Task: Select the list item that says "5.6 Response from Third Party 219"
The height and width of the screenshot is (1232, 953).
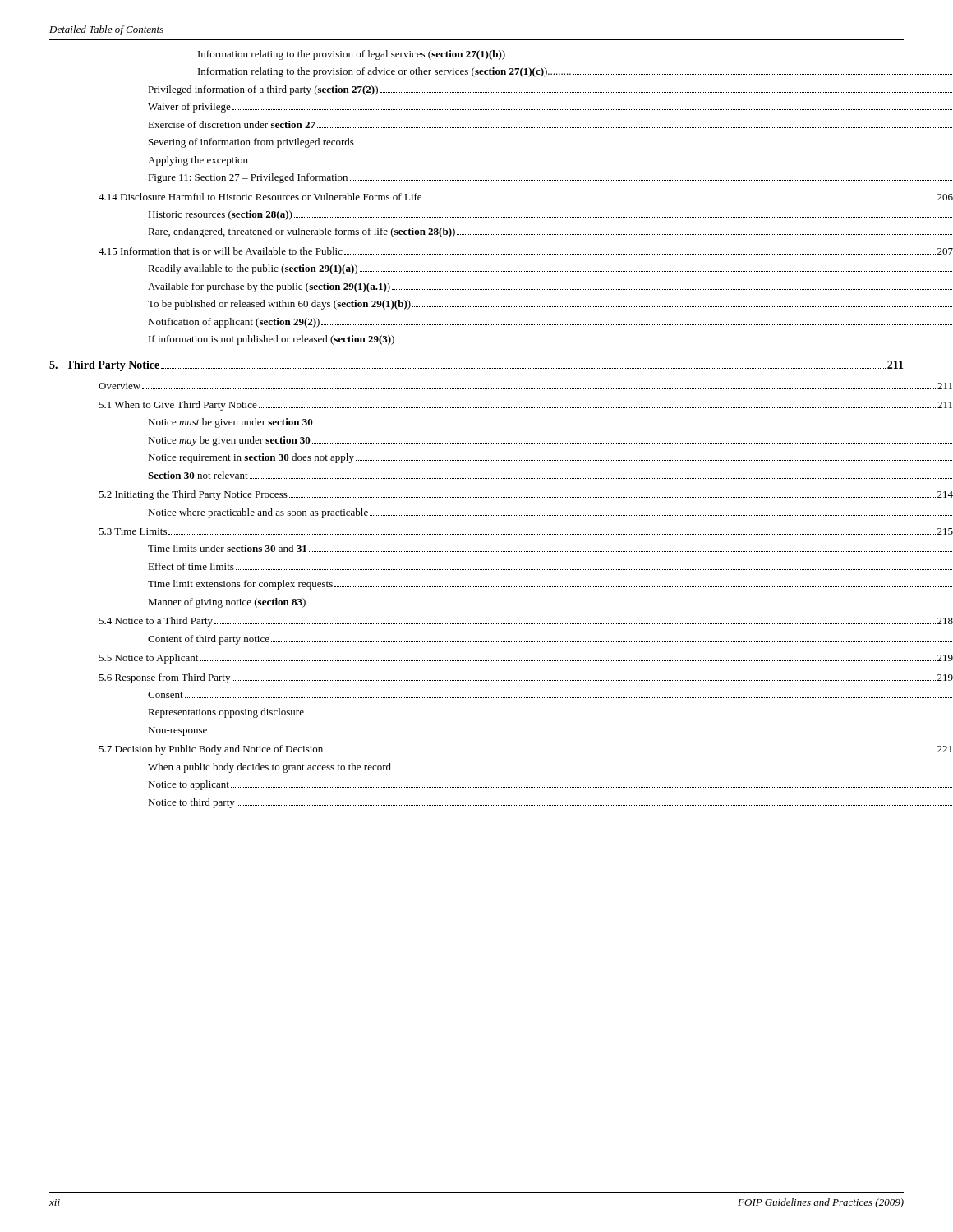Action: coord(526,677)
